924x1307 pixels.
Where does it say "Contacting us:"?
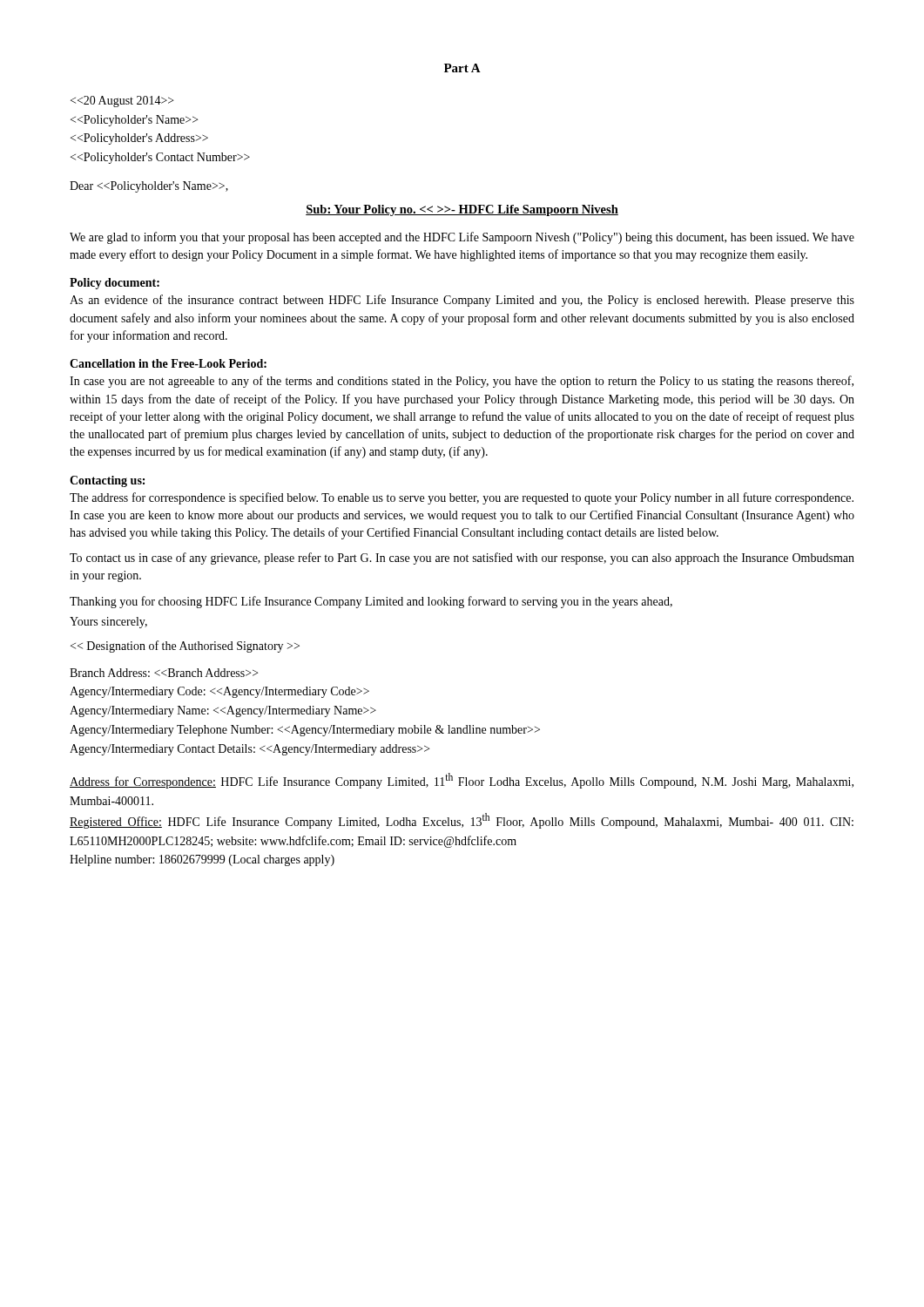pyautogui.click(x=108, y=480)
